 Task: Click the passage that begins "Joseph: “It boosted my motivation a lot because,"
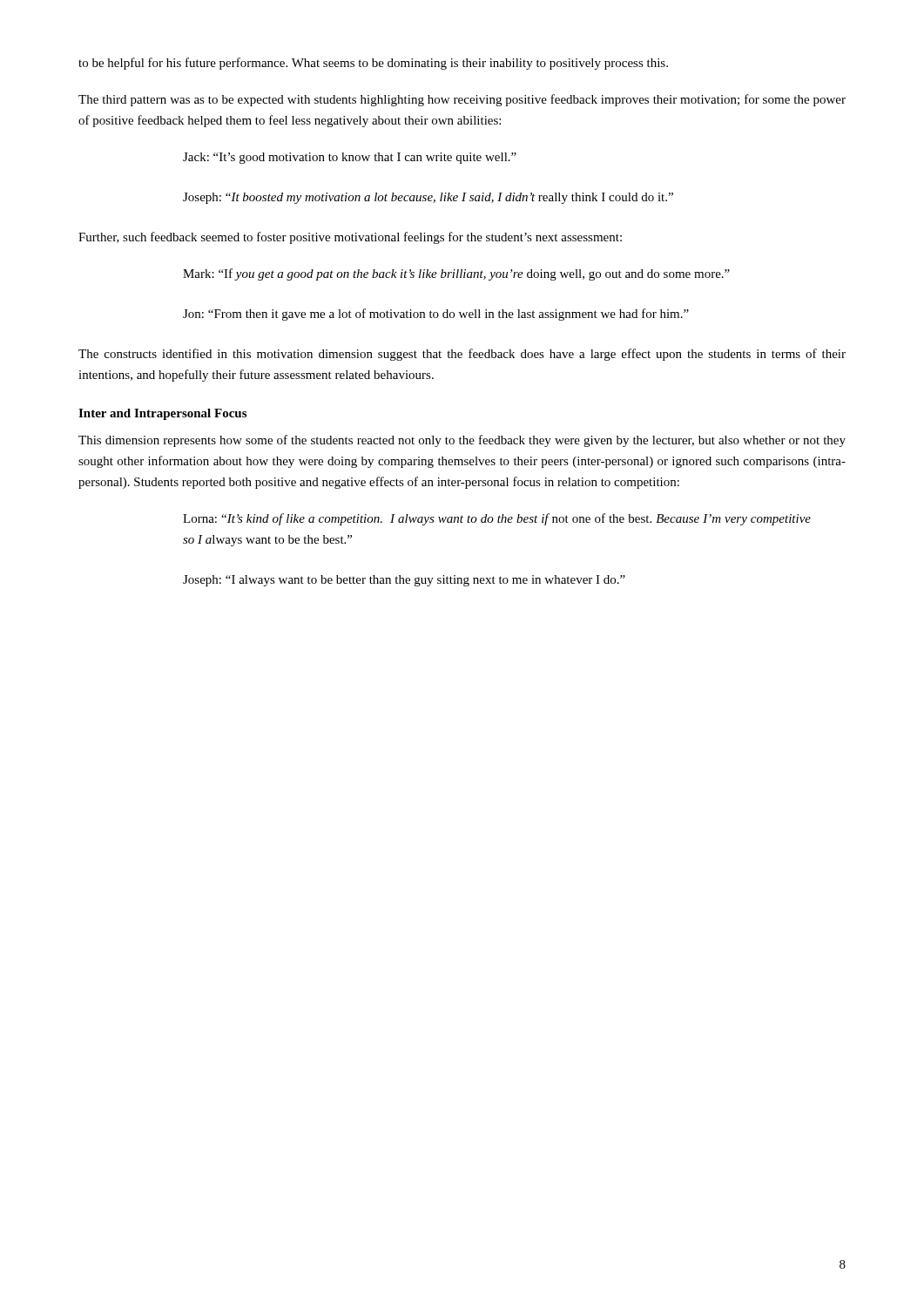(x=428, y=197)
